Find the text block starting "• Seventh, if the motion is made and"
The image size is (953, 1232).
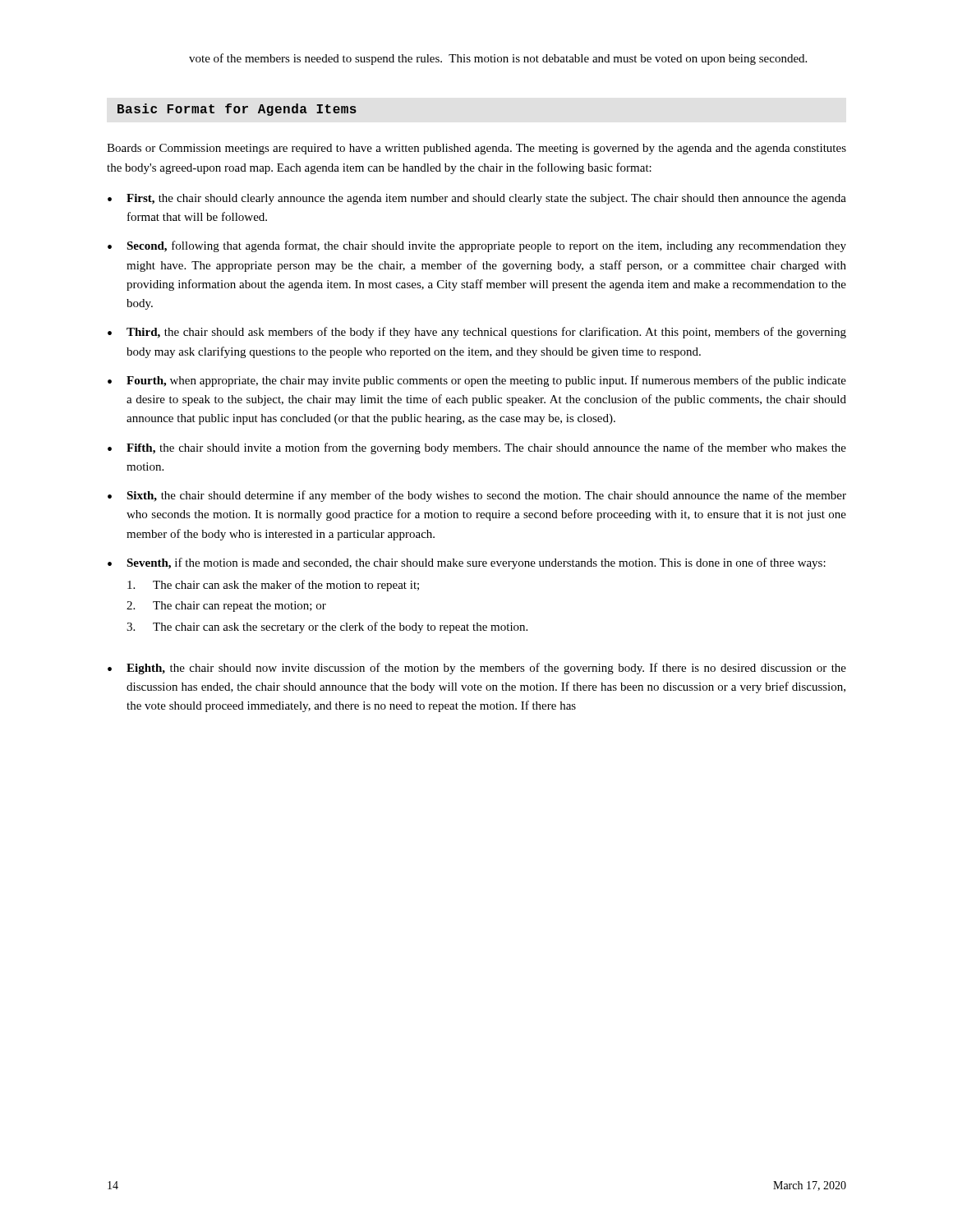pyautogui.click(x=467, y=563)
